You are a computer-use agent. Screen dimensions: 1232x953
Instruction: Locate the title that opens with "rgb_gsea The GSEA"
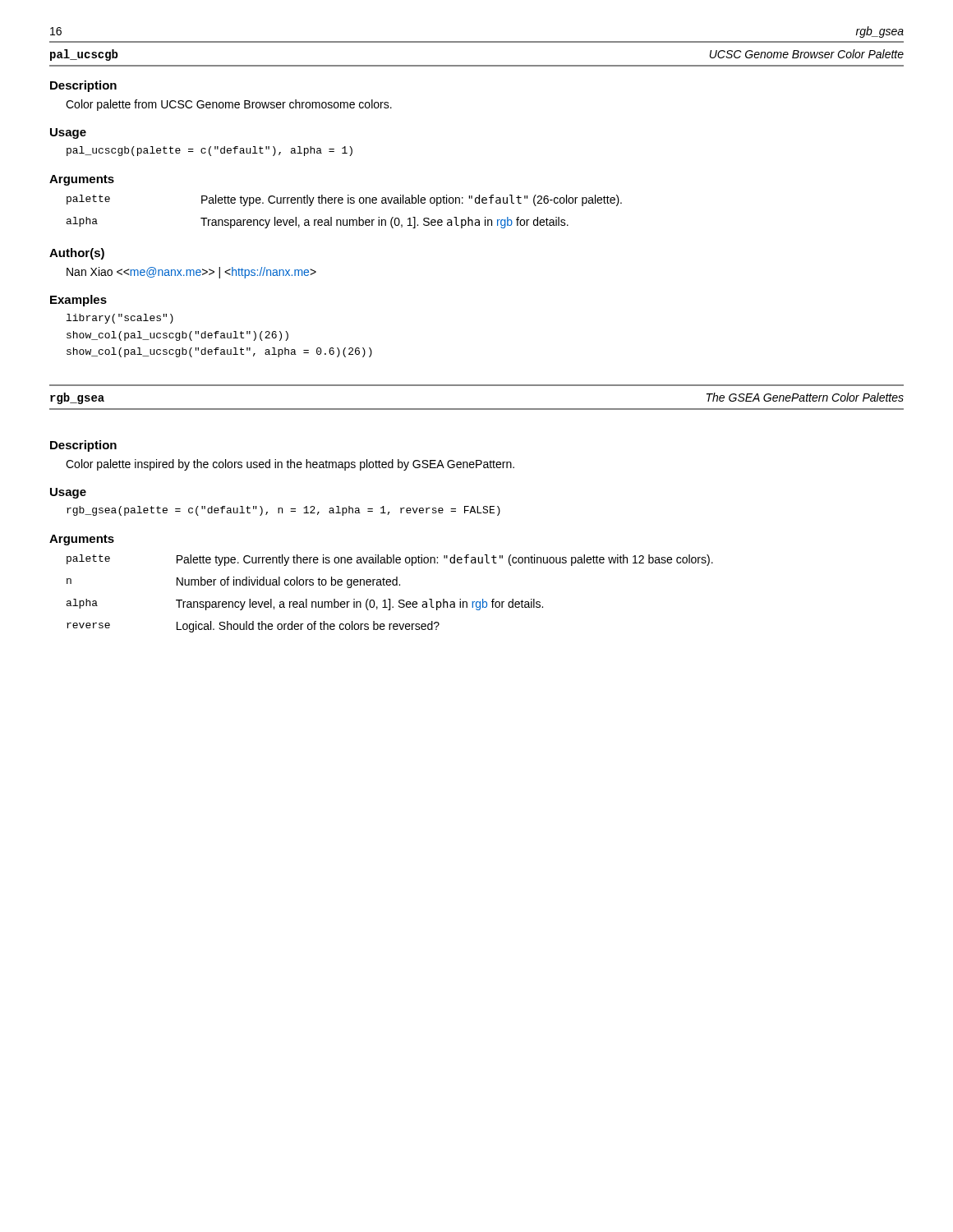click(x=476, y=401)
